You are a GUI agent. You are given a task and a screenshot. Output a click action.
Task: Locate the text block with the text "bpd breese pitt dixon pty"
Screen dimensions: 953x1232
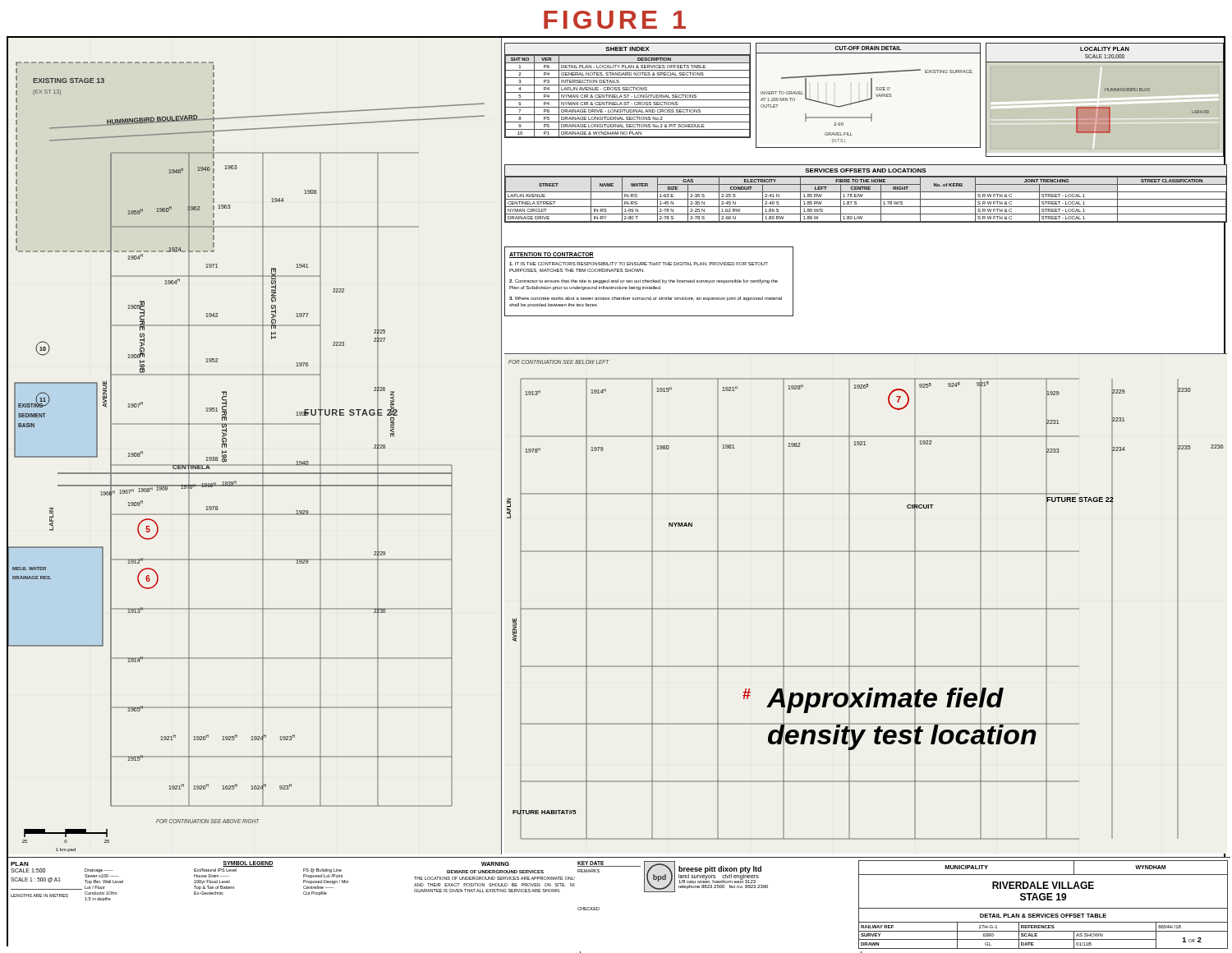[751, 877]
